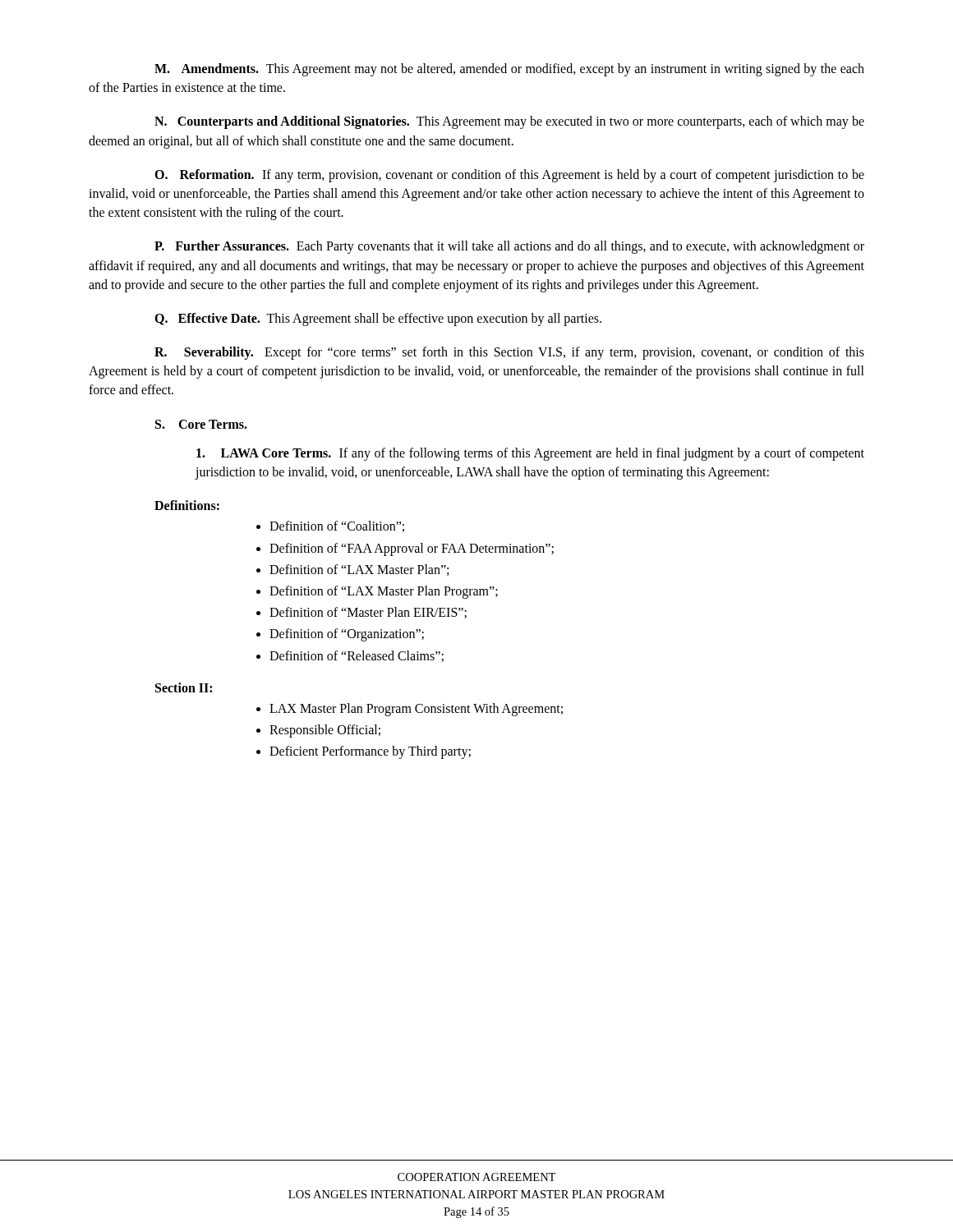The height and width of the screenshot is (1232, 953).
Task: Locate the block of text that opens with "Q. Effective Date. This Agreement shall be effective"
Action: [x=378, y=318]
